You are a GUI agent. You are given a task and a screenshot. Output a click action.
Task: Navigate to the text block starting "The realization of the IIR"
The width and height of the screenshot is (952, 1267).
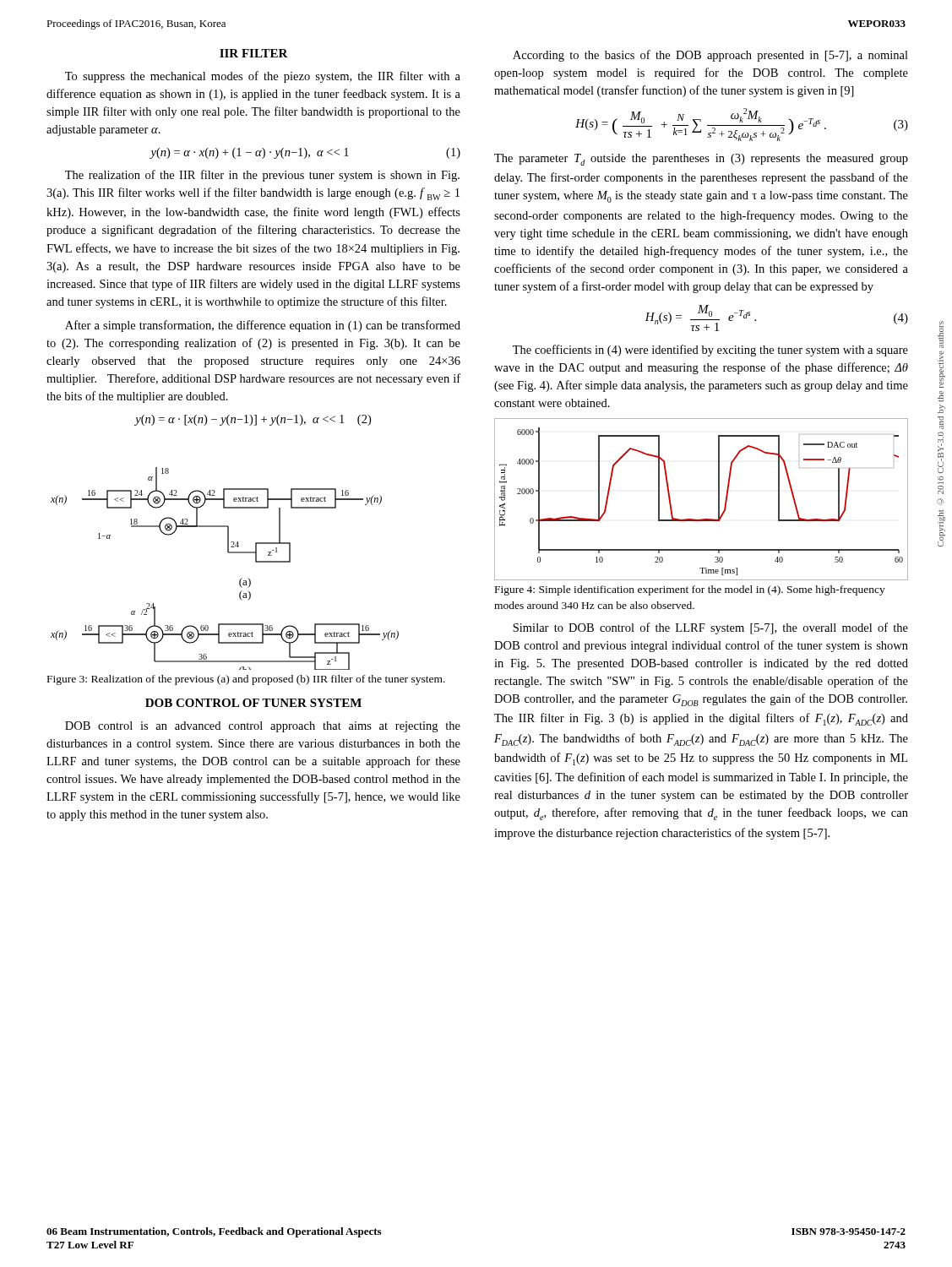(x=253, y=238)
